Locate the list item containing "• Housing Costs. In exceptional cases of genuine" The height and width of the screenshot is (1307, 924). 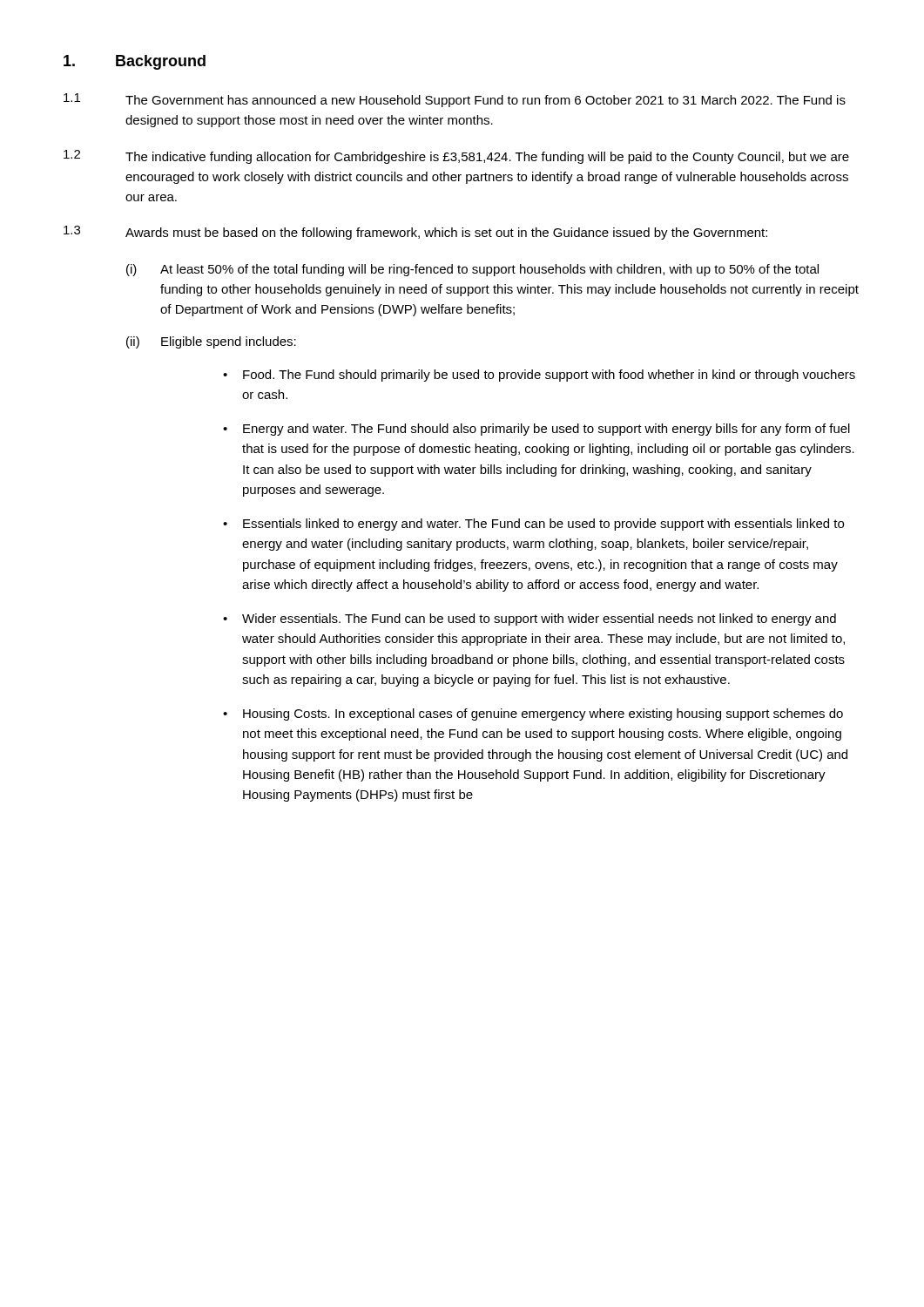click(x=542, y=754)
